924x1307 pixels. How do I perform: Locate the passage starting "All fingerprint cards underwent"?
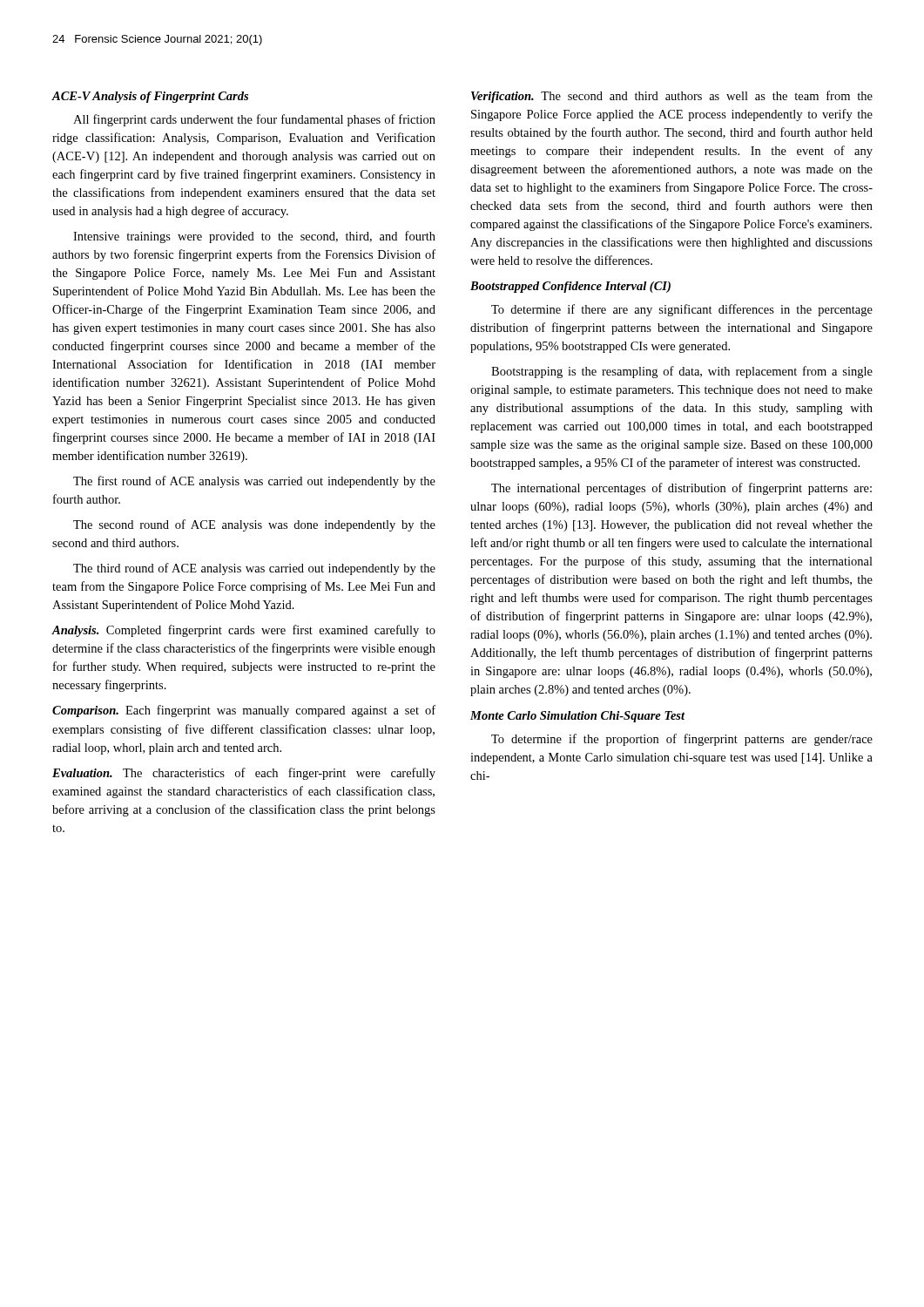[x=244, y=166]
